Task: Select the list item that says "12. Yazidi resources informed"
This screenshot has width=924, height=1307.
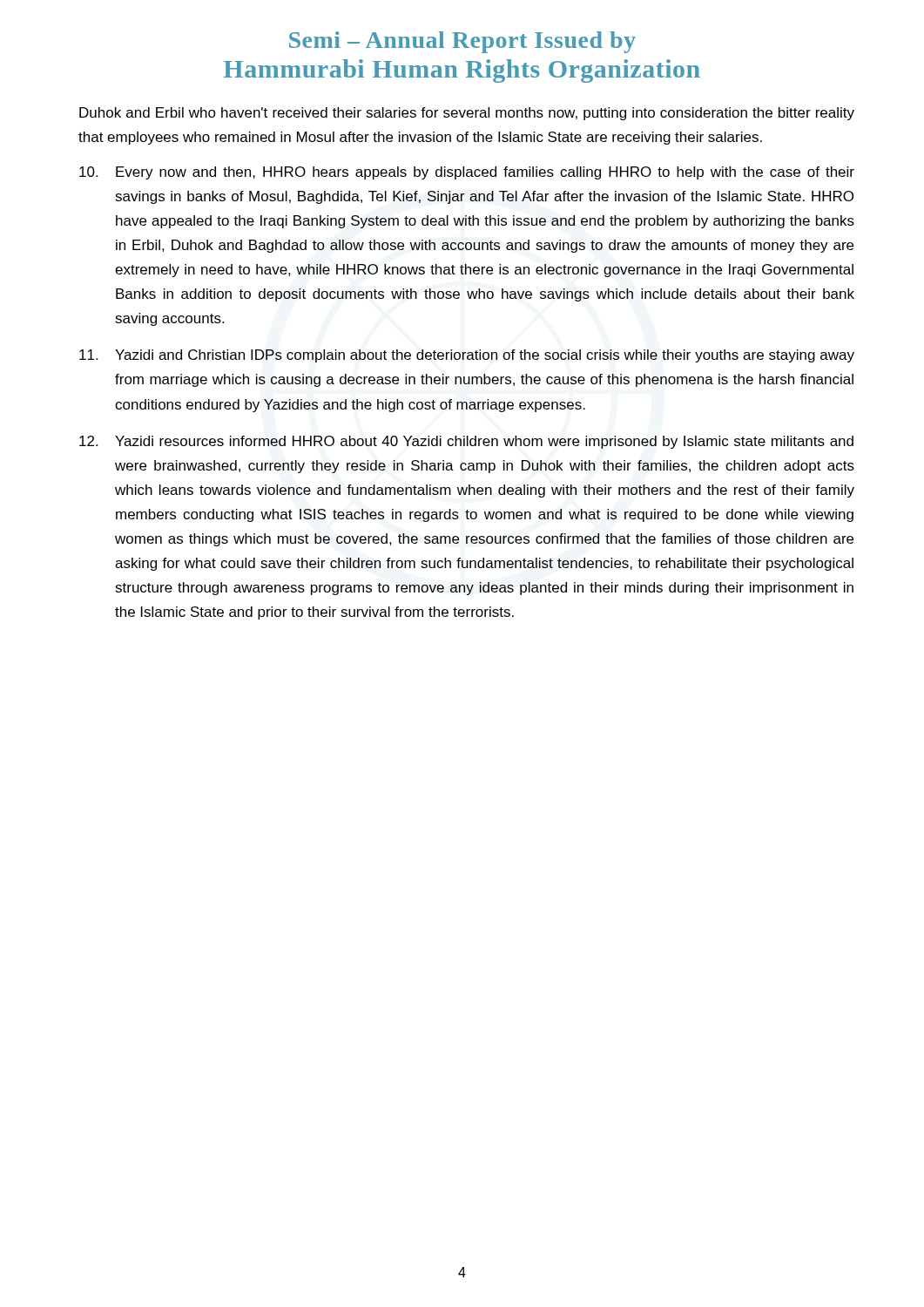Action: click(466, 527)
